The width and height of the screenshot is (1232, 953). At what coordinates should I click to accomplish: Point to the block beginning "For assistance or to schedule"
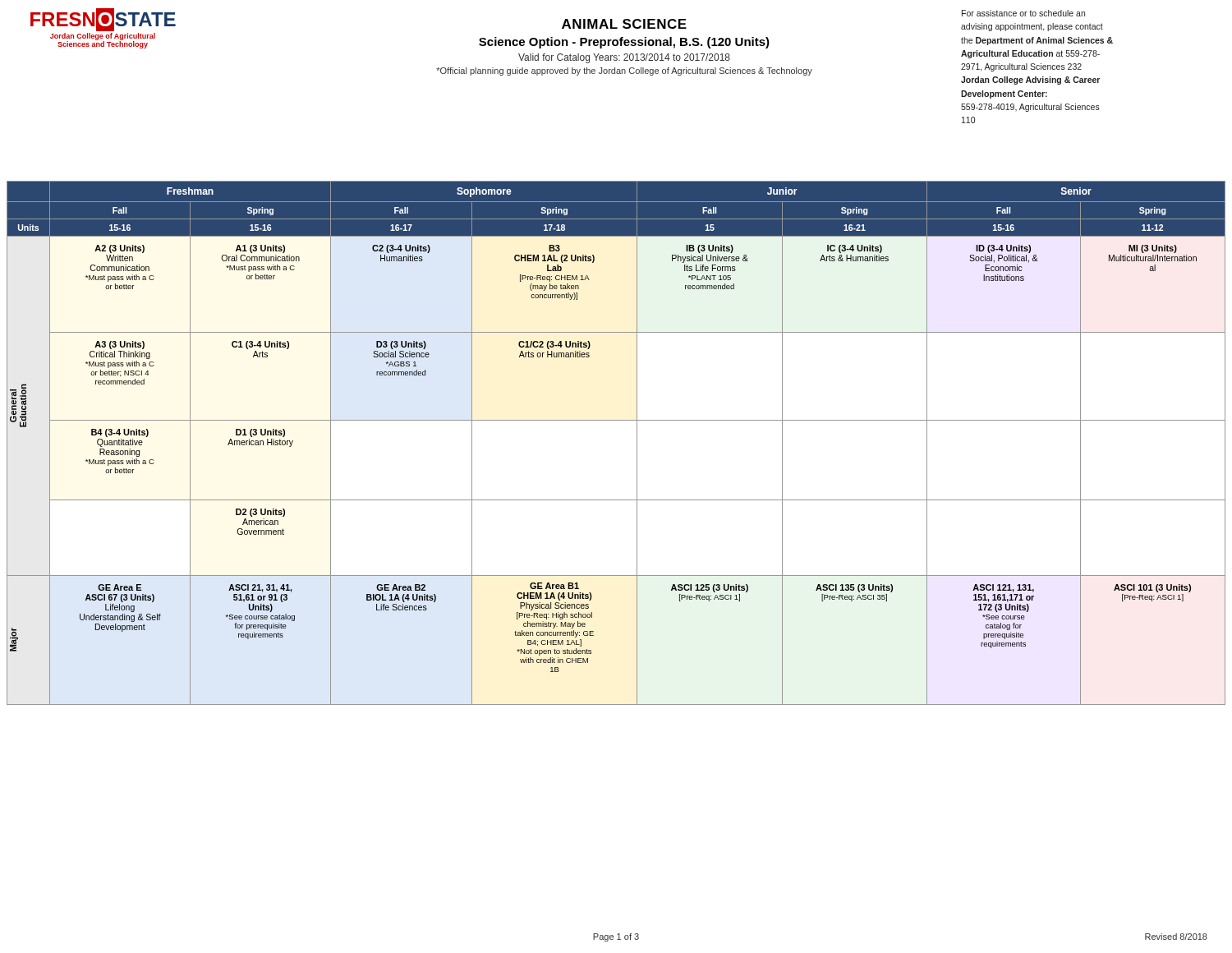tap(1037, 67)
